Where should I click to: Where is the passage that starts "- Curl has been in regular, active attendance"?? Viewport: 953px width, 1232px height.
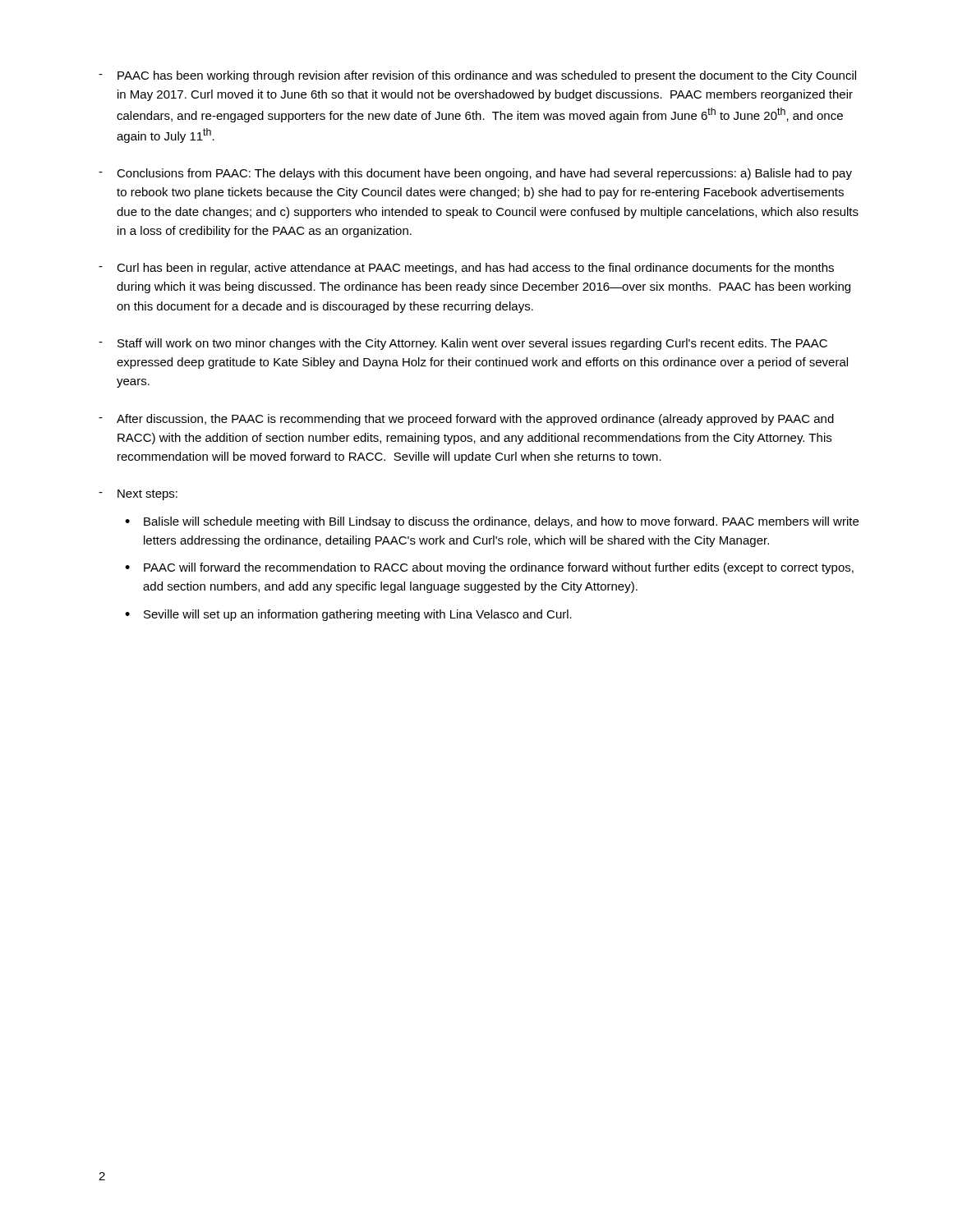481,287
